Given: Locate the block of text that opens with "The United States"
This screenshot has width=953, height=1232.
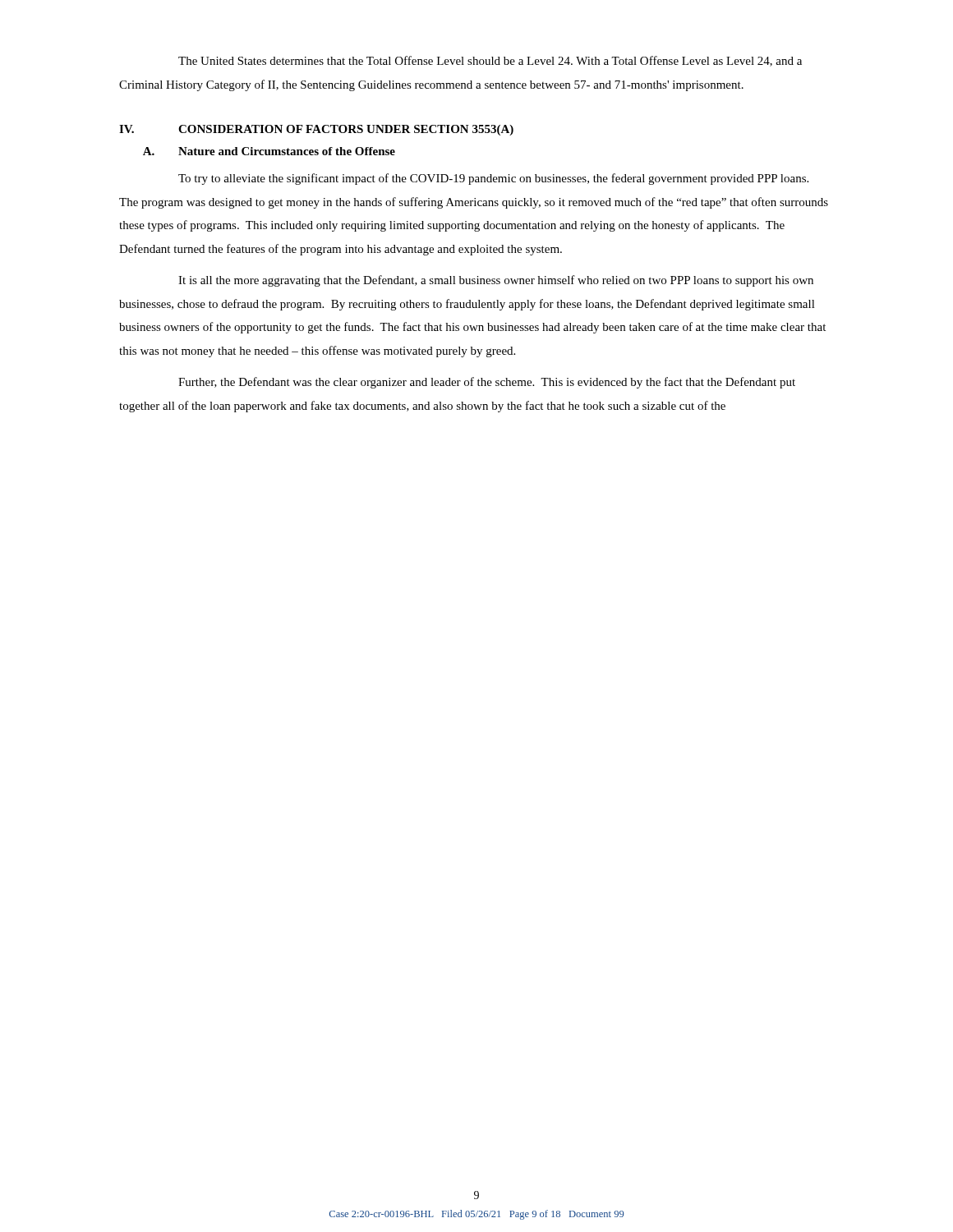Looking at the screenshot, I should point(476,73).
